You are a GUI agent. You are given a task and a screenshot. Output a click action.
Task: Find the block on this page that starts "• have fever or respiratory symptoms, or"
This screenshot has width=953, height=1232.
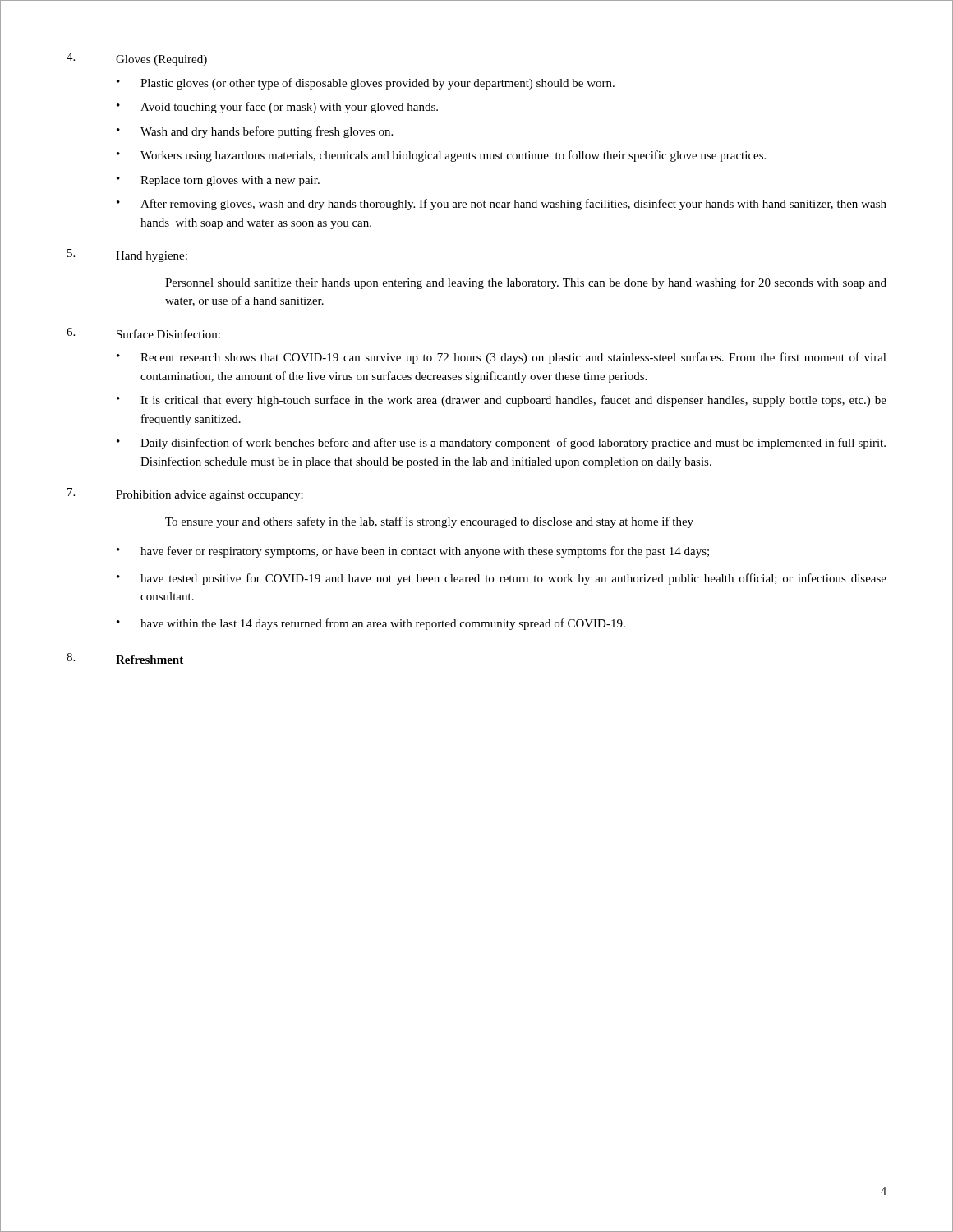(x=501, y=551)
